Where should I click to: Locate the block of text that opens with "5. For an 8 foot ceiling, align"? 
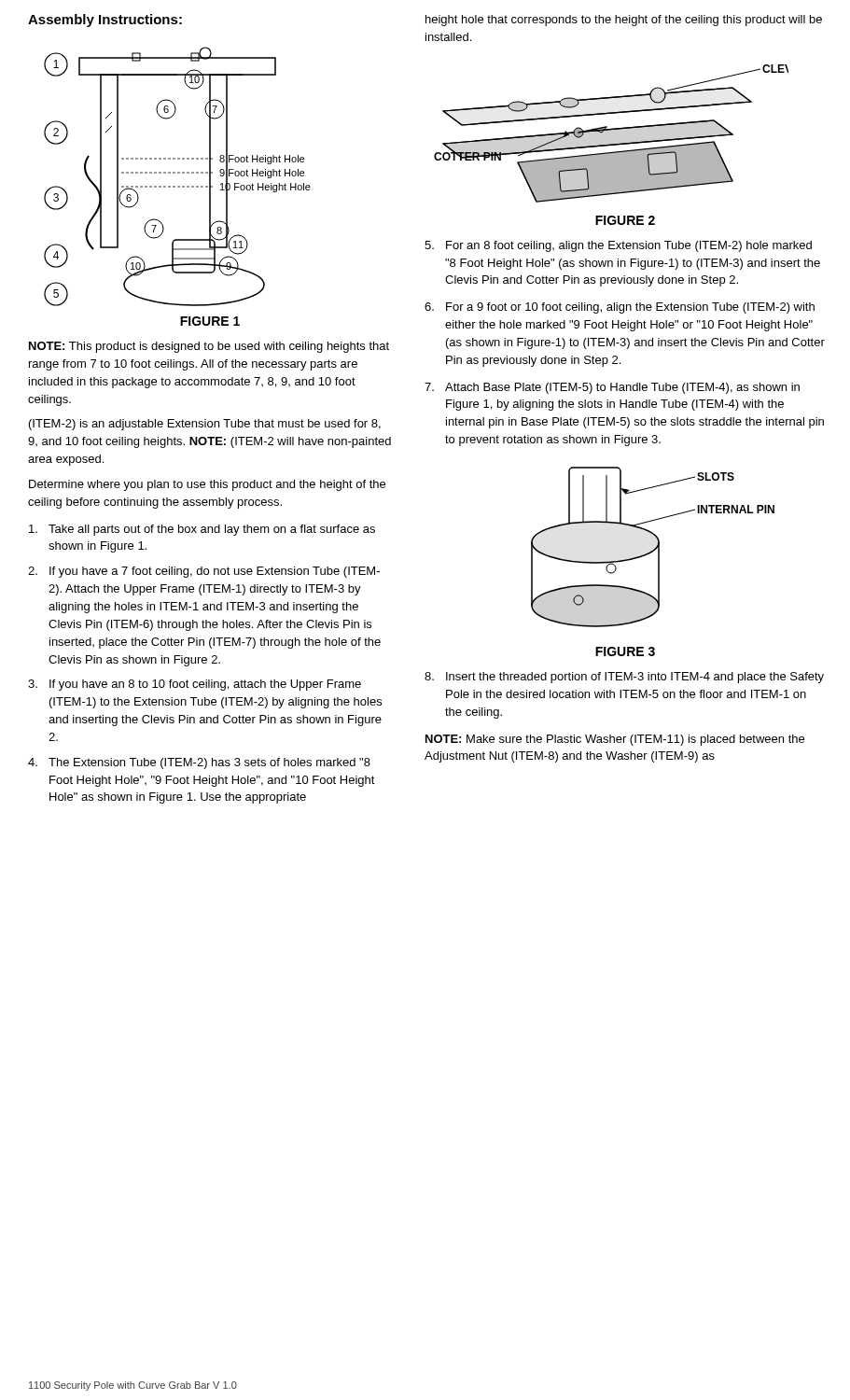[x=625, y=263]
